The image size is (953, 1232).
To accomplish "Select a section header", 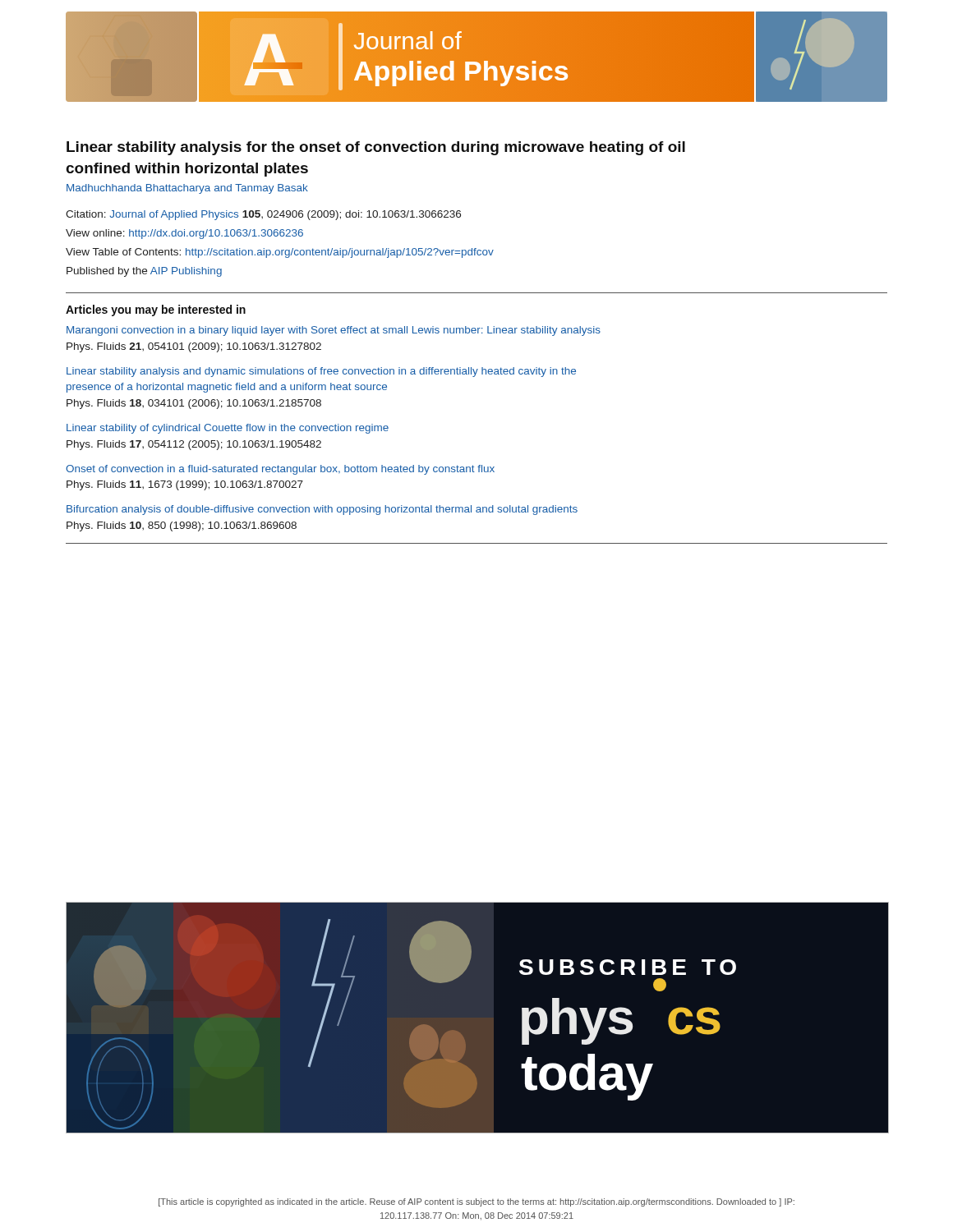I will tap(156, 310).
